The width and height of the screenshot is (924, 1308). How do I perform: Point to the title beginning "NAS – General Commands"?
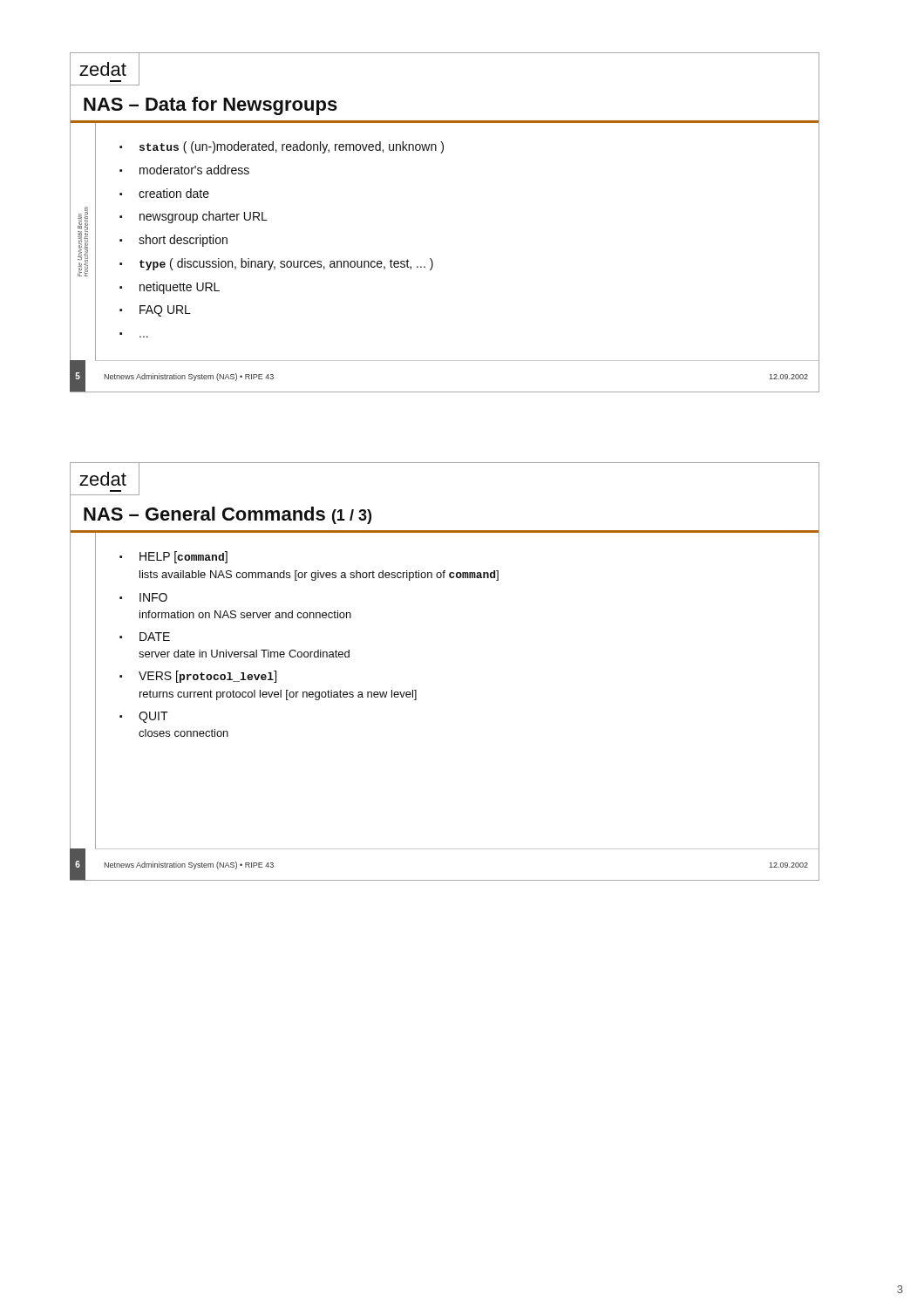pyautogui.click(x=227, y=514)
